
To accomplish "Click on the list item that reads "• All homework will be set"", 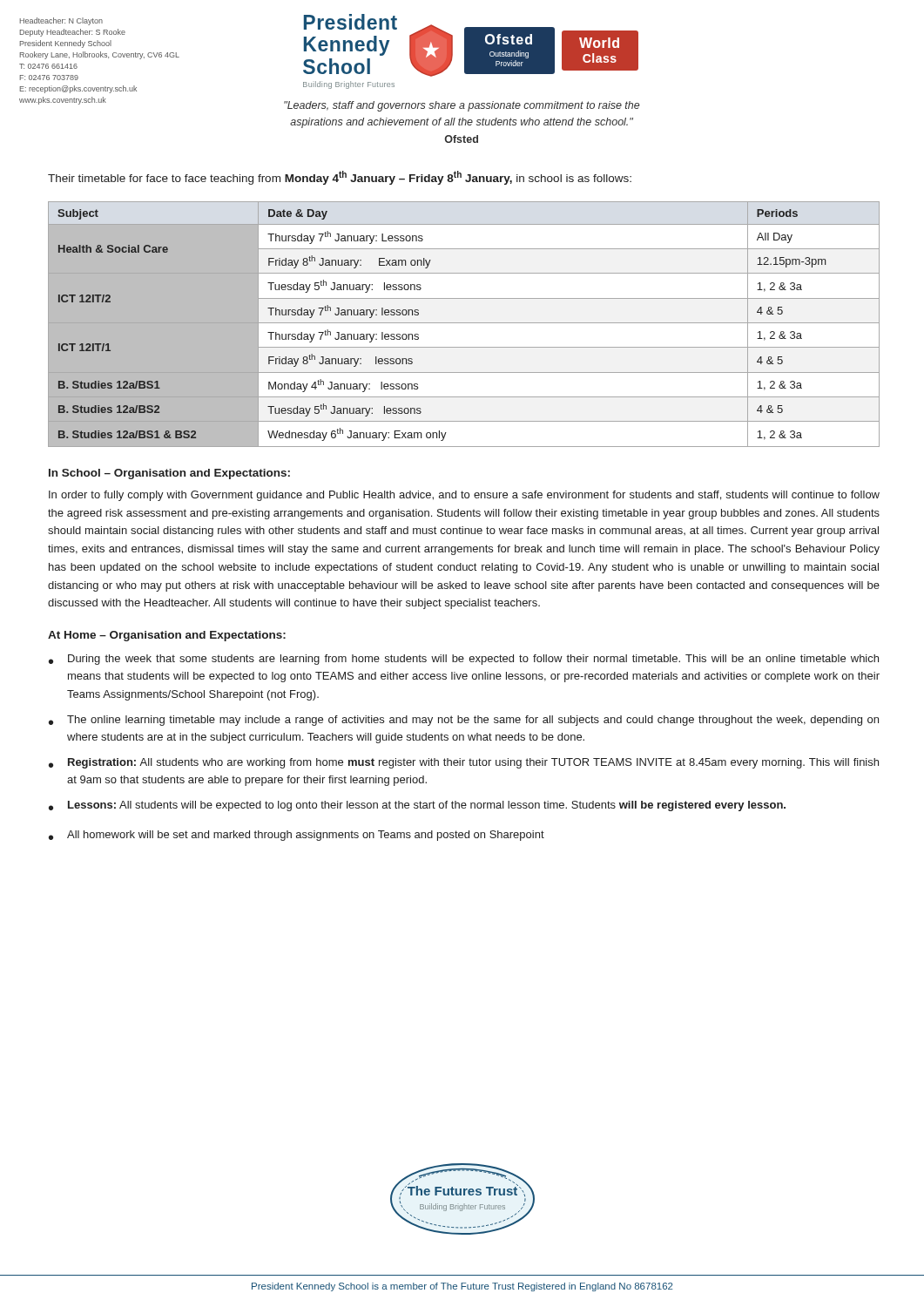I will (464, 837).
